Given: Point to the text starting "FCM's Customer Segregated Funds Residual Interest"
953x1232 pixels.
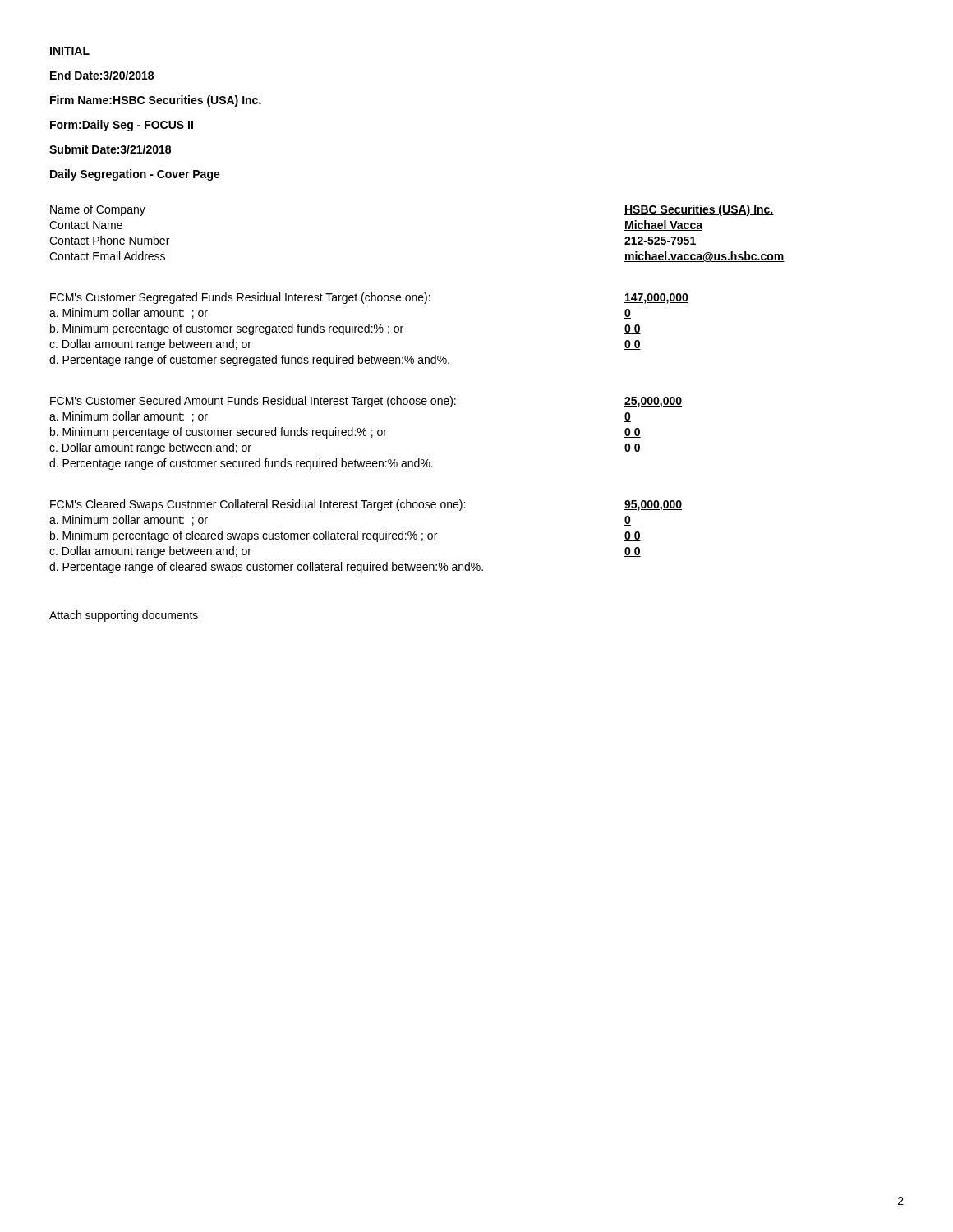Looking at the screenshot, I should (320, 329).
